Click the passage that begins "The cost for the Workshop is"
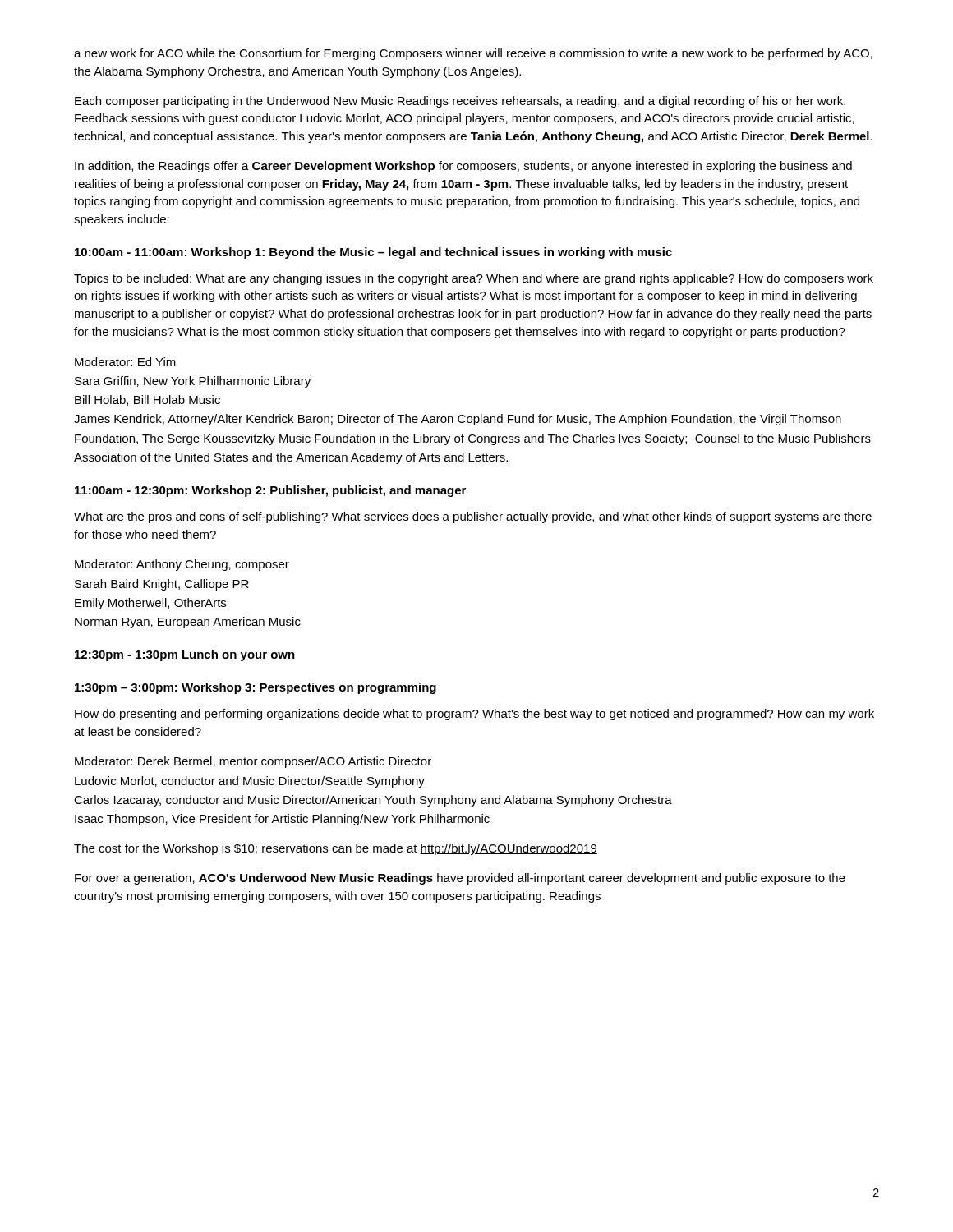The height and width of the screenshot is (1232, 953). (x=476, y=849)
